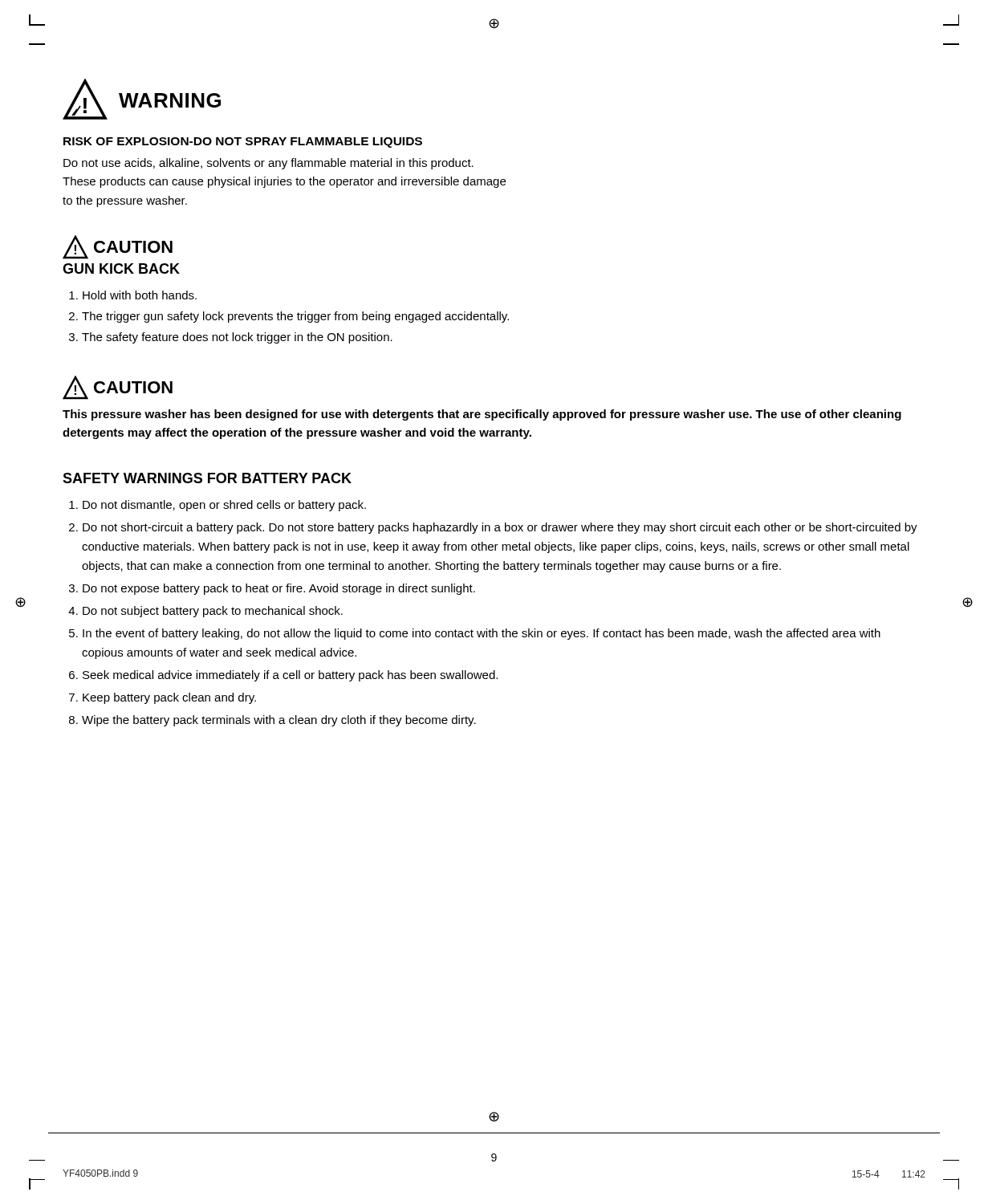Navigate to the region starting "! WARNING"
988x1204 pixels.
143,101
